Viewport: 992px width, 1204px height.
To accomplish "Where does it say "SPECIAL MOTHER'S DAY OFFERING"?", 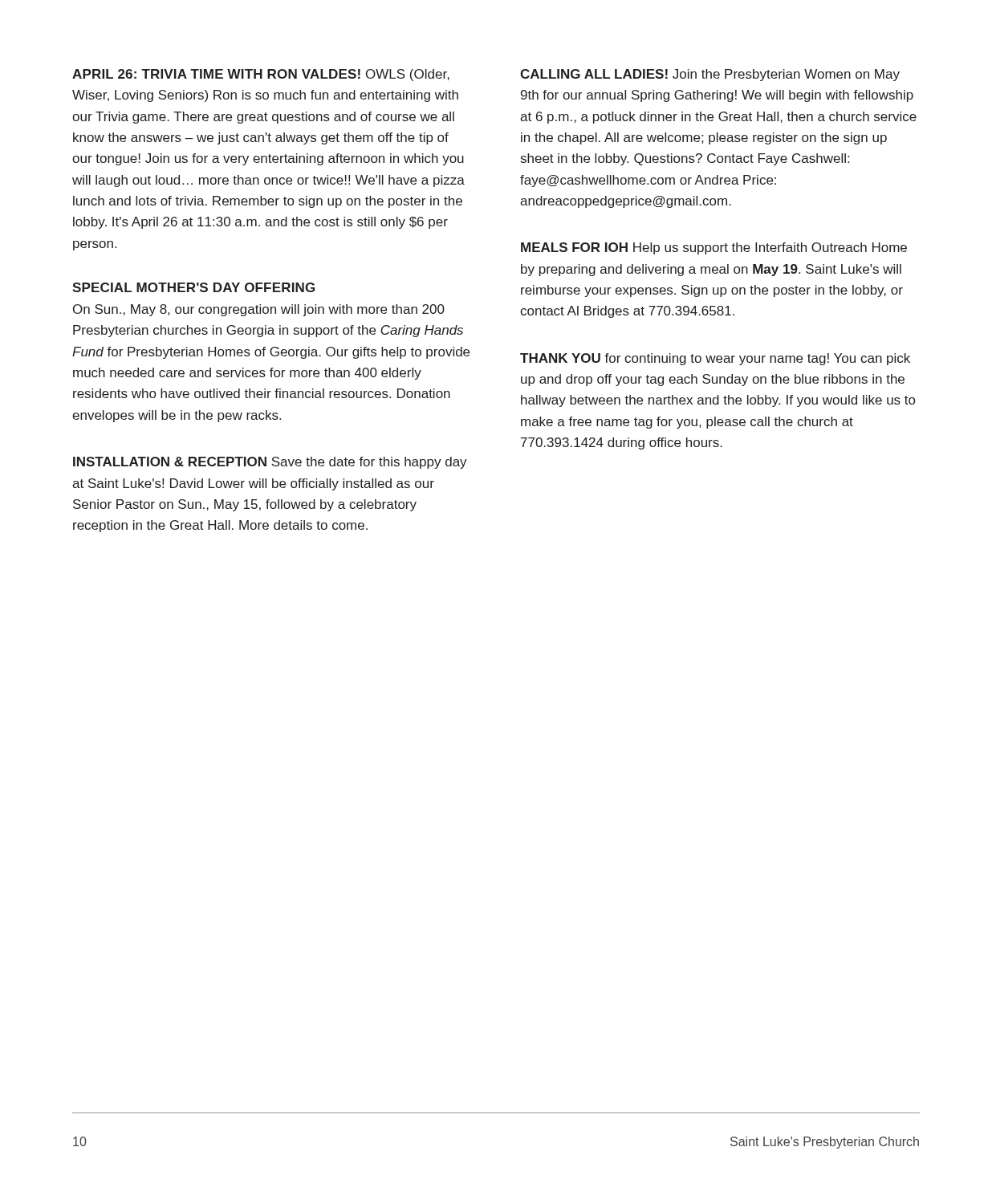I will 194,288.
